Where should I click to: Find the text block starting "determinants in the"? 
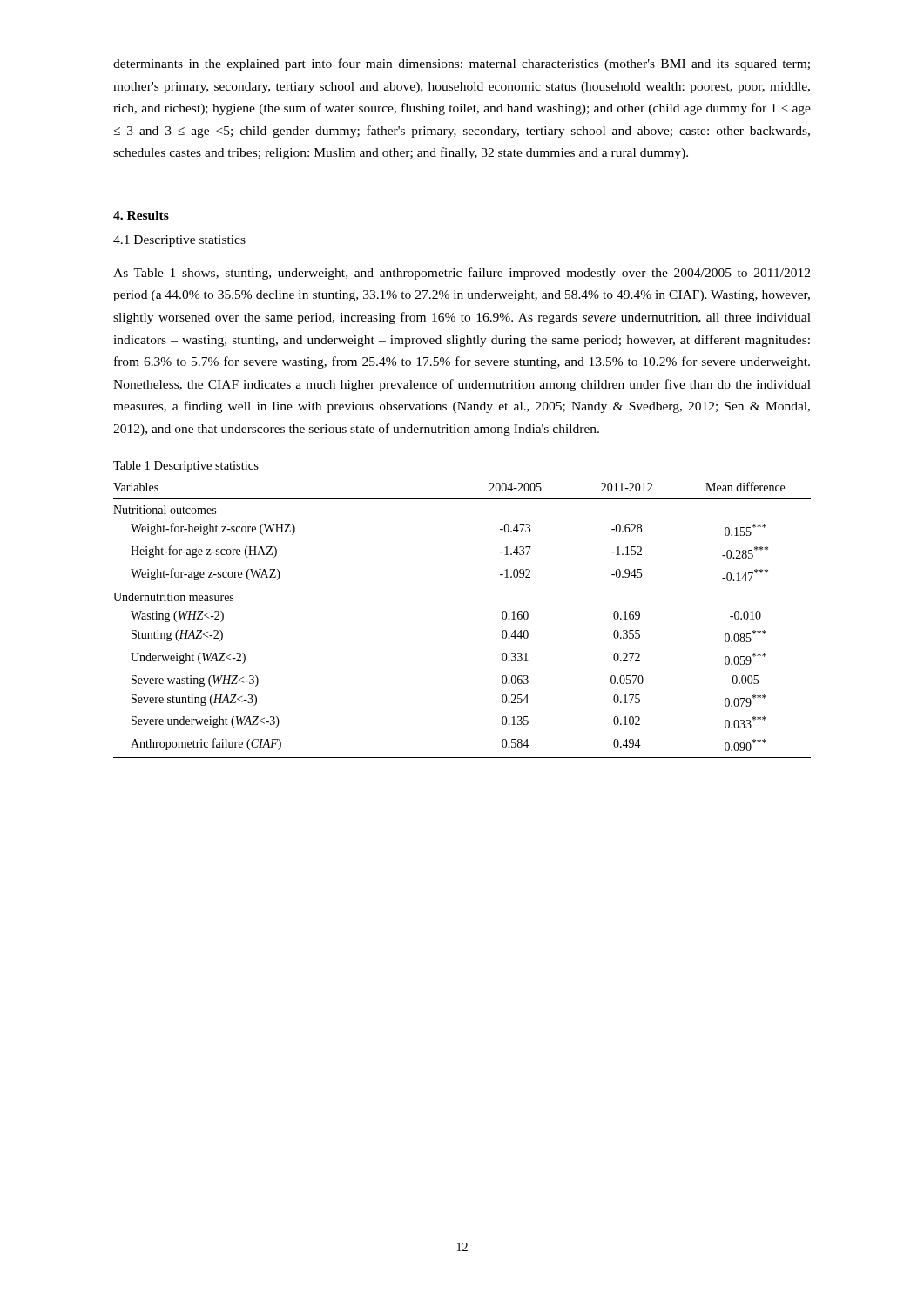[462, 108]
